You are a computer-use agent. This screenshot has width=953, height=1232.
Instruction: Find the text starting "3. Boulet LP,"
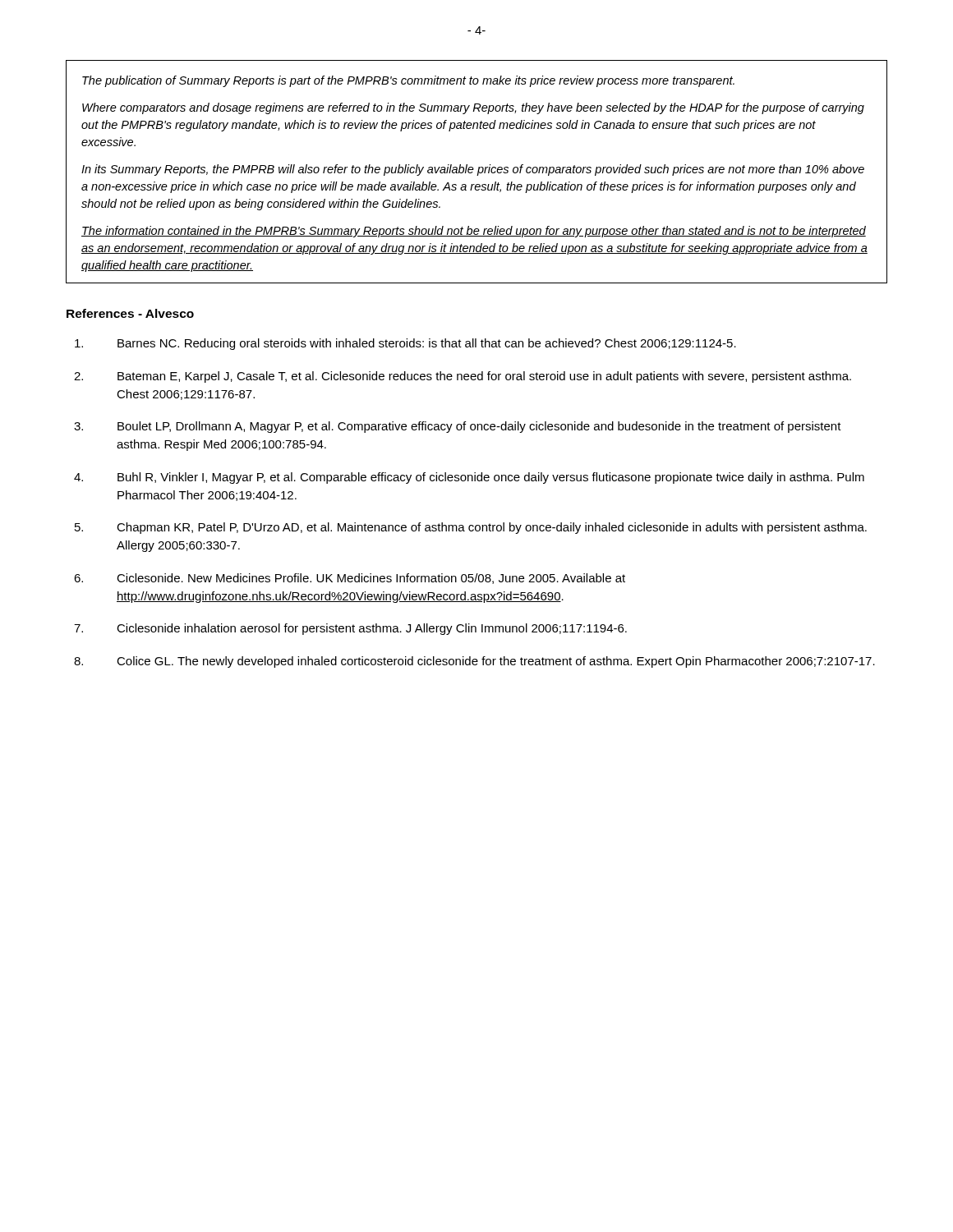pos(476,435)
